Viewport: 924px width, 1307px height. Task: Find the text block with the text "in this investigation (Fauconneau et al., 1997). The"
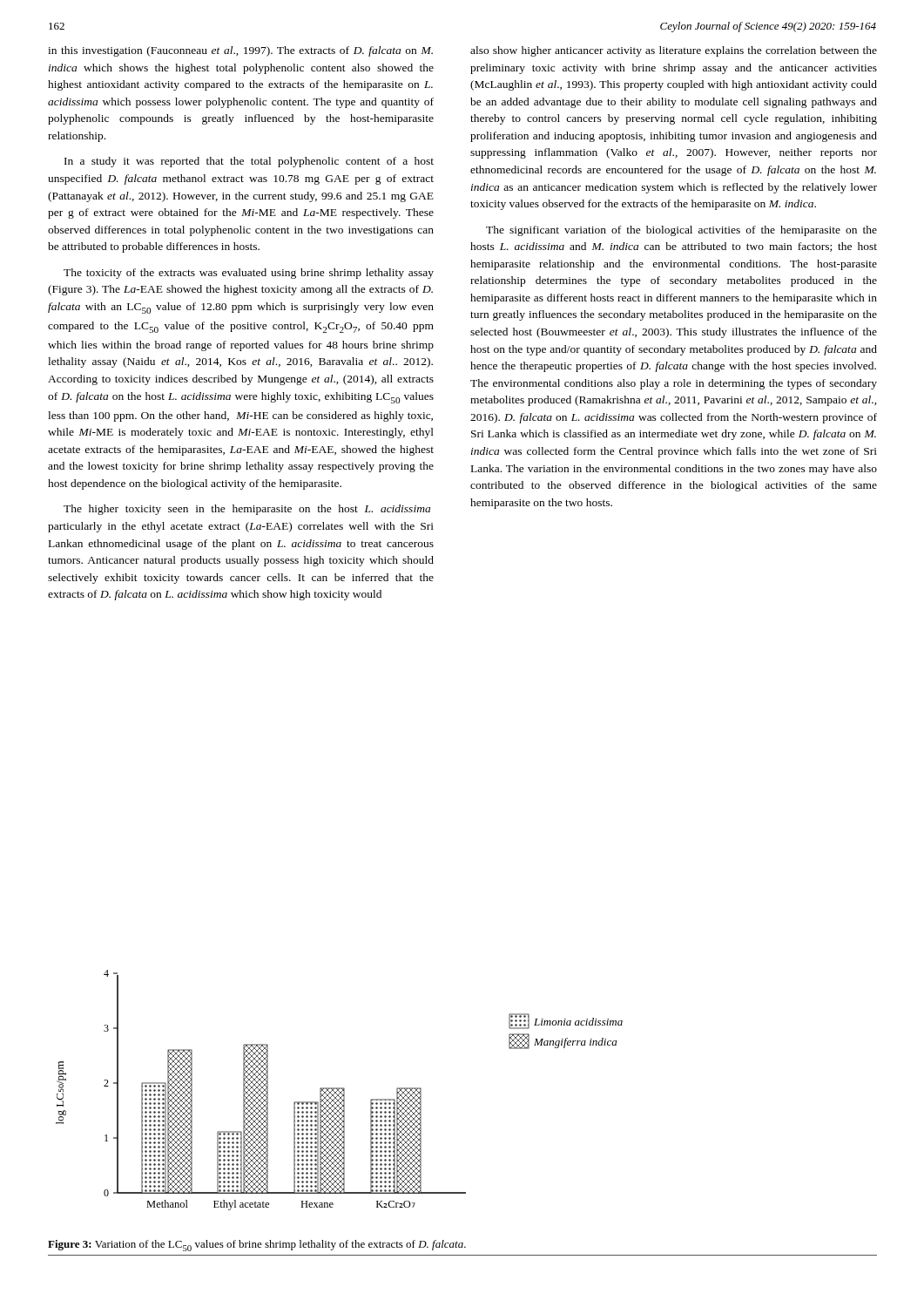[x=241, y=93]
